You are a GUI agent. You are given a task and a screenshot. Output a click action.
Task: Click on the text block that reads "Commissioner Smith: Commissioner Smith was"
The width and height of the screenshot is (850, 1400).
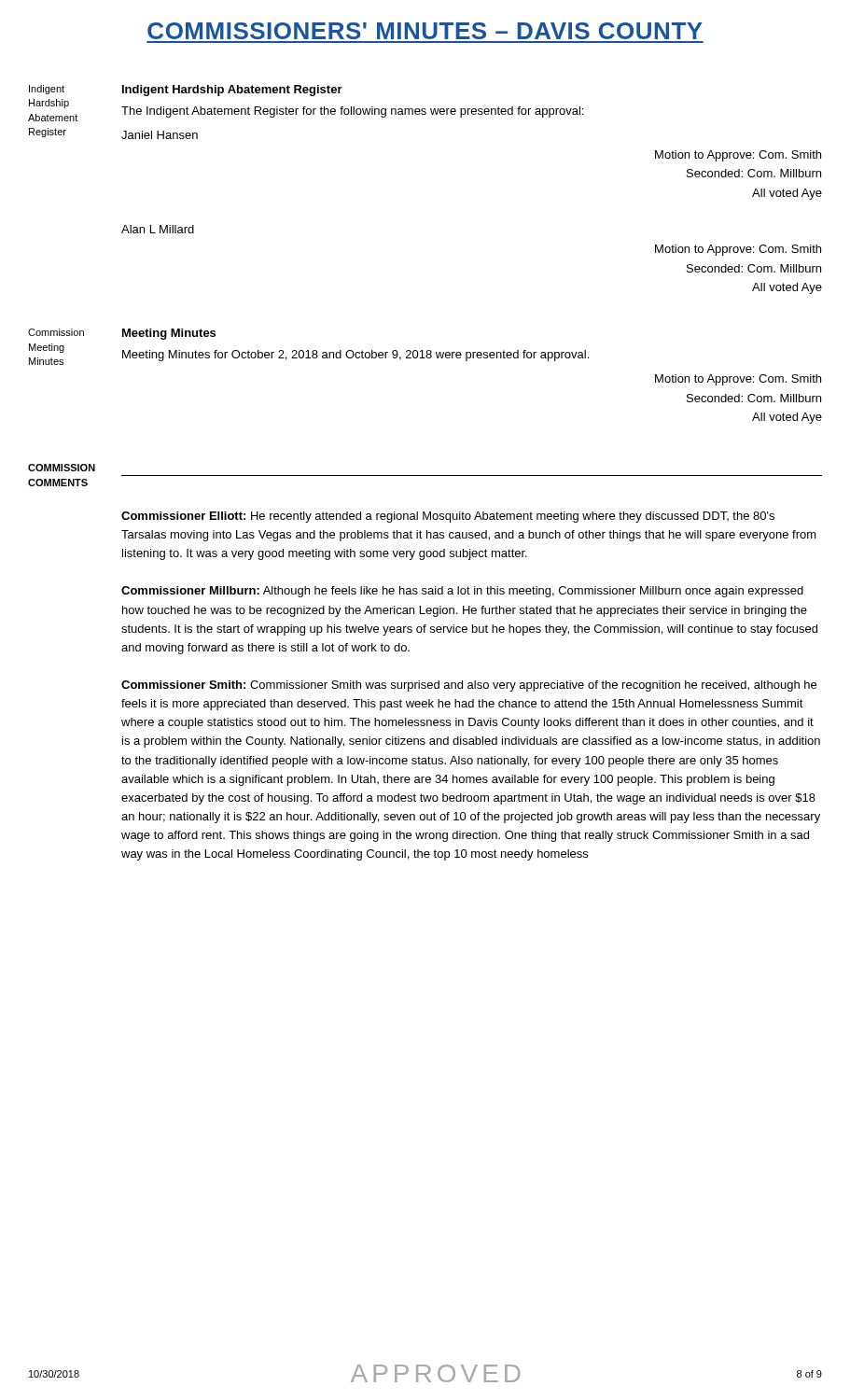click(471, 769)
